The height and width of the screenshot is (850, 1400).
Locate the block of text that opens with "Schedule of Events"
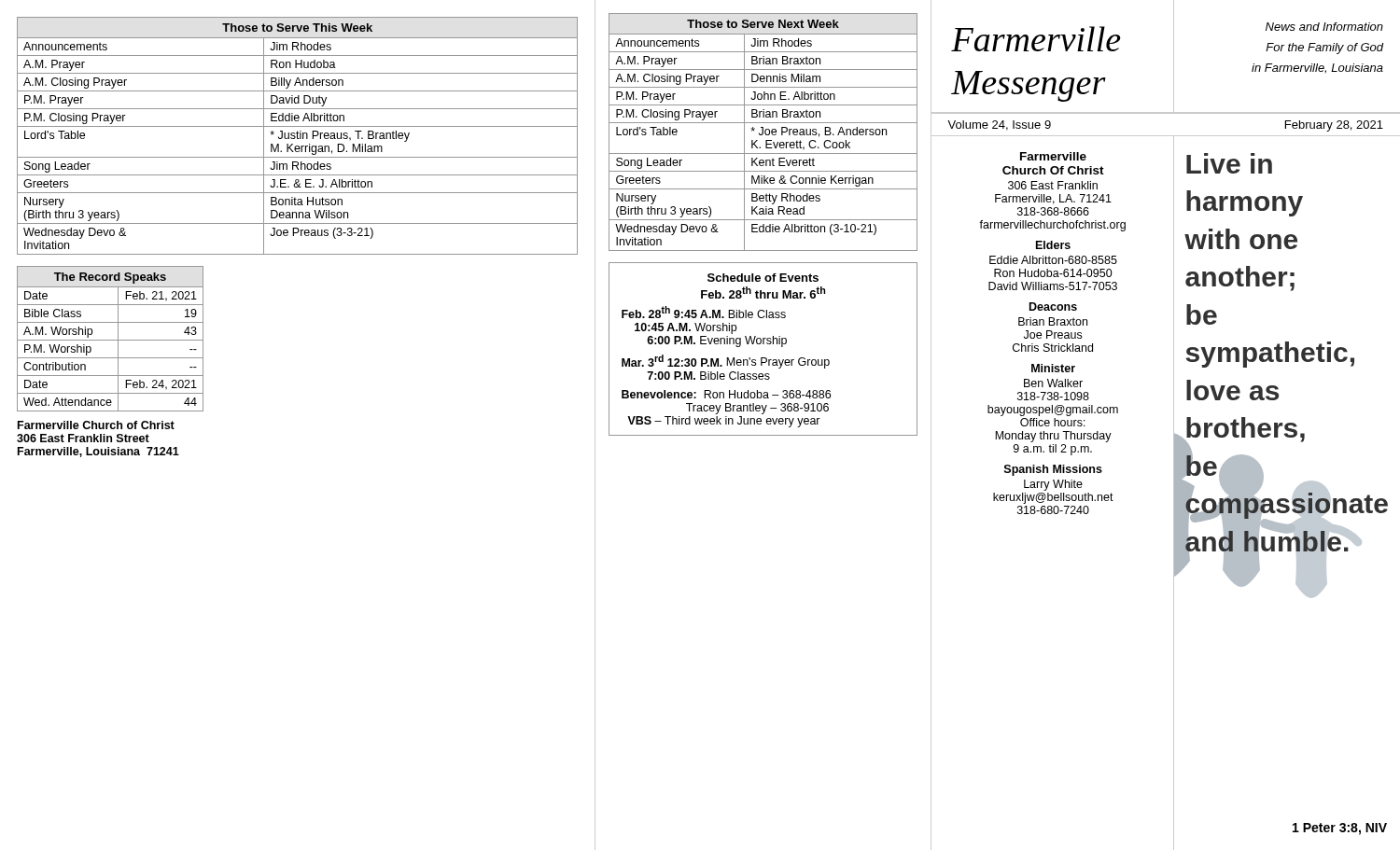point(763,349)
